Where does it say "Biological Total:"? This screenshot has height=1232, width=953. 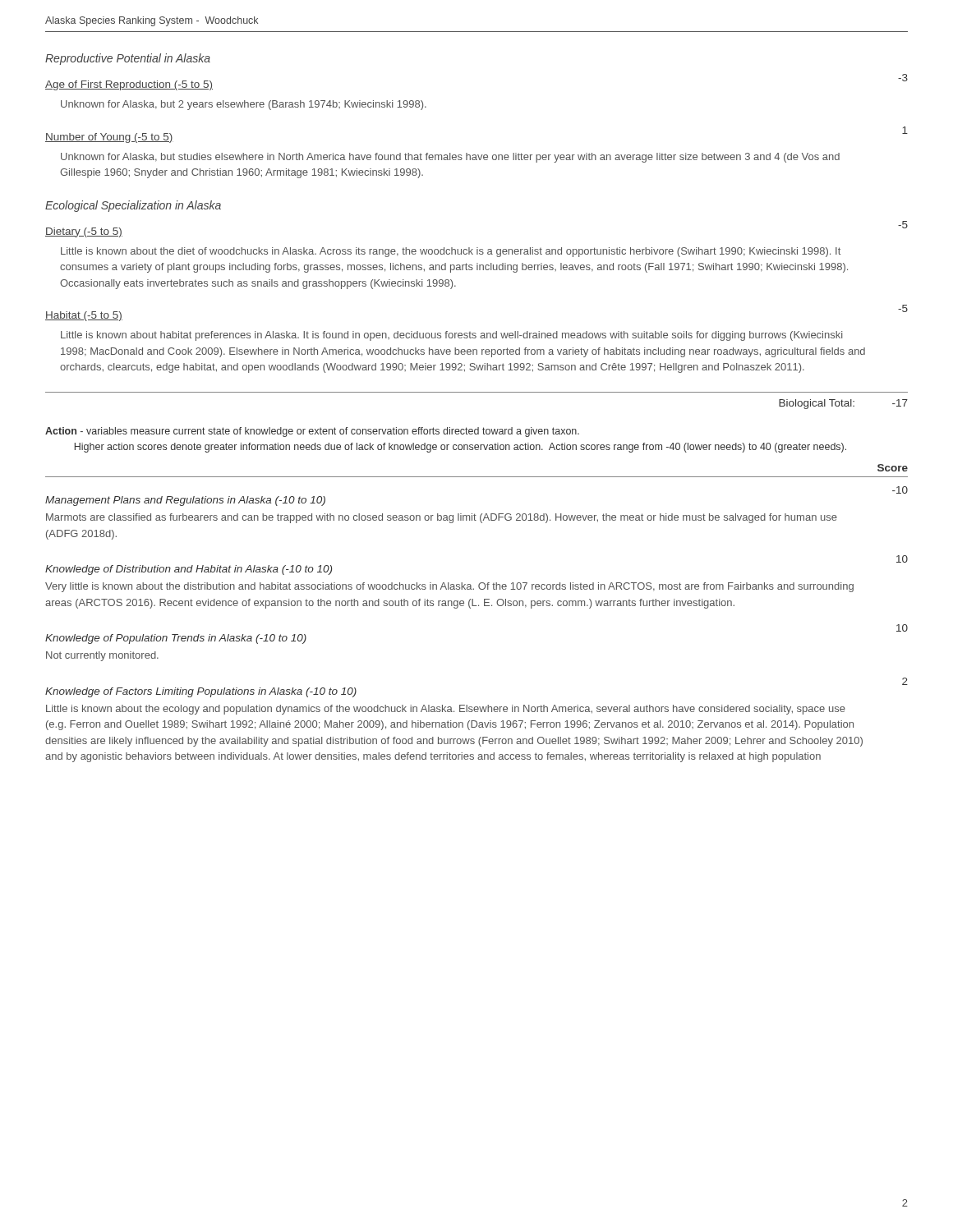(x=817, y=402)
